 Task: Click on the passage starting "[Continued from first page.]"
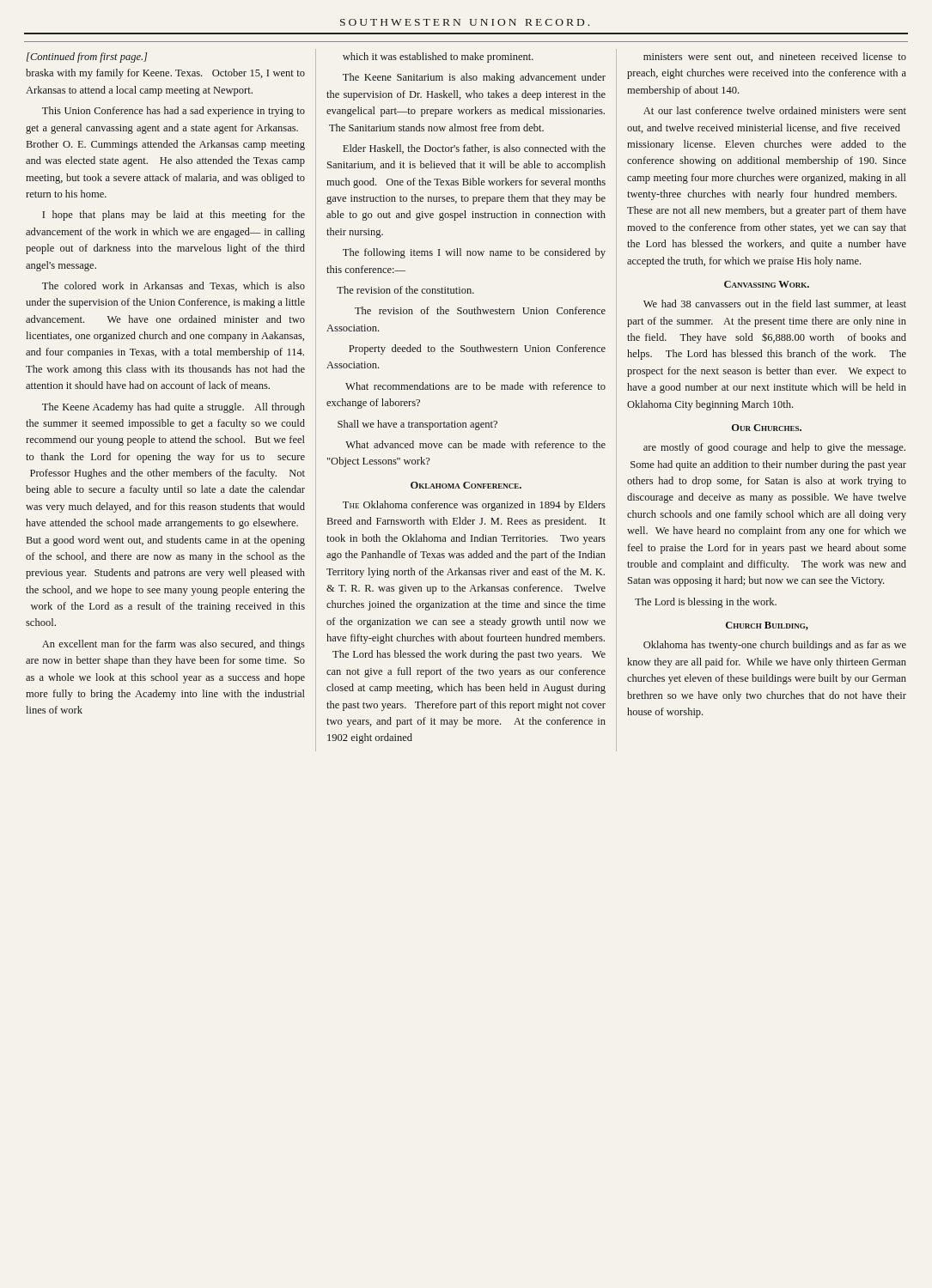coord(165,384)
